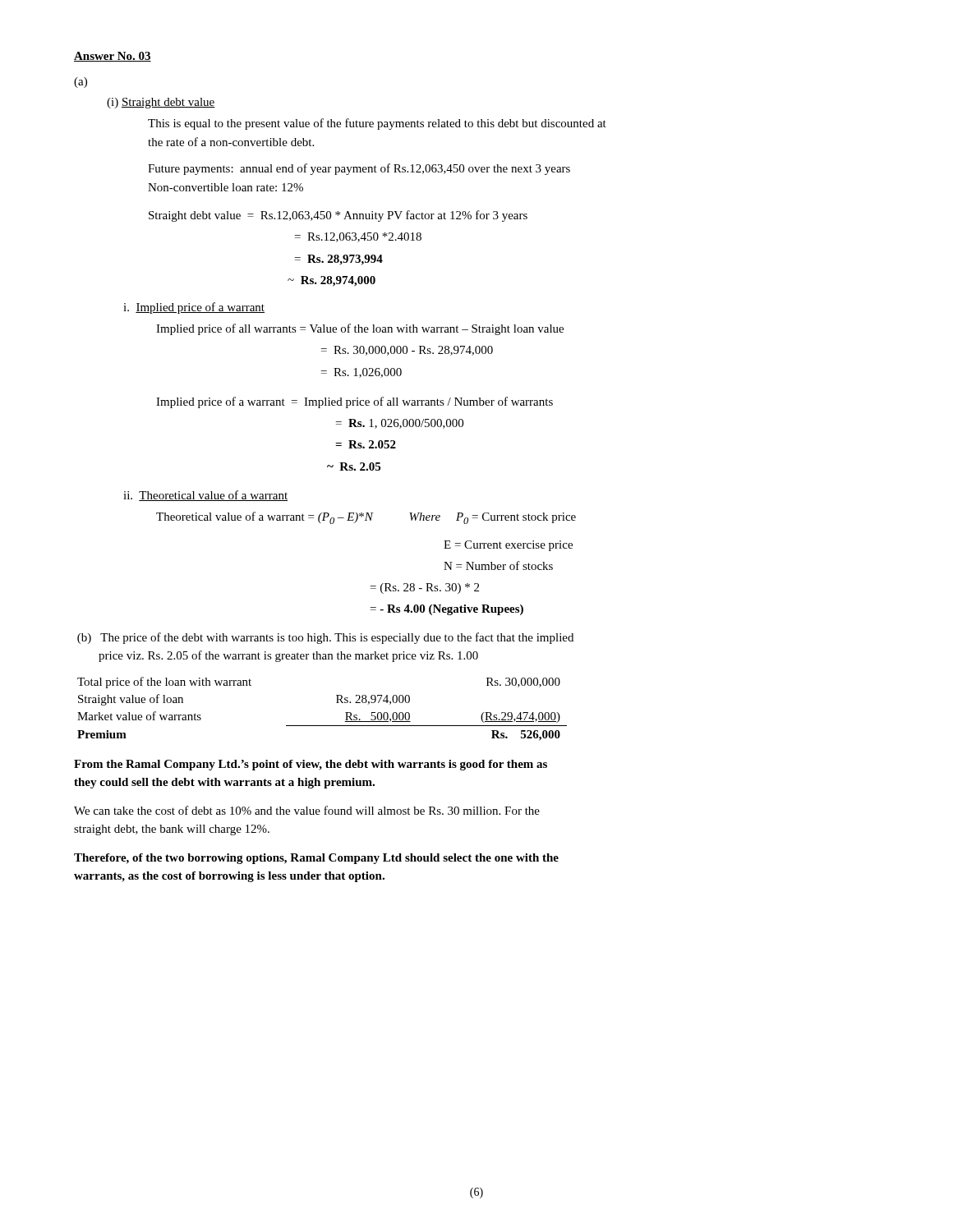Locate the text starting "Straight debt value"
This screenshot has width=953, height=1232.
coord(338,250)
